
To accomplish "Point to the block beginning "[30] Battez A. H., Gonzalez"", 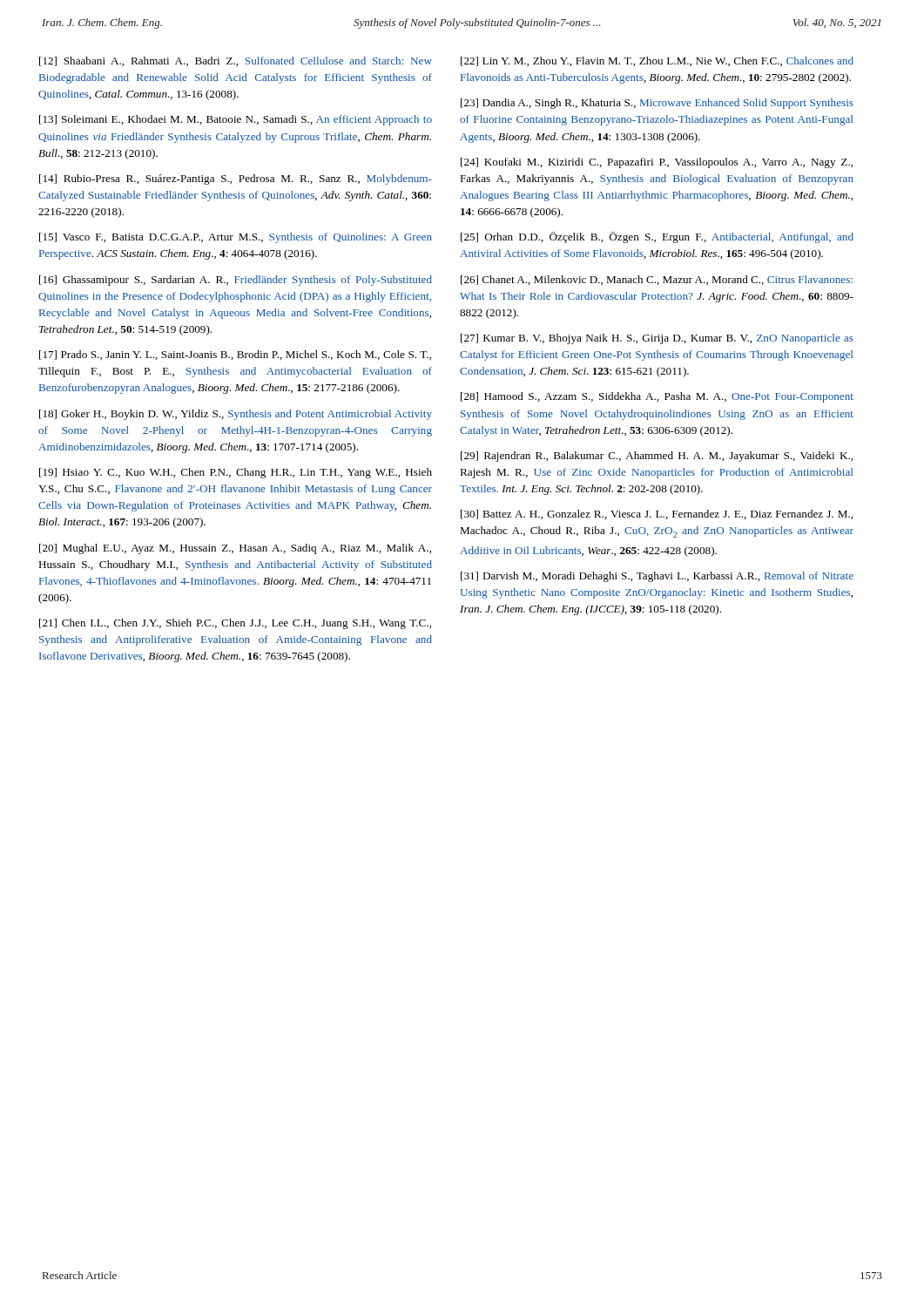I will pyautogui.click(x=657, y=532).
